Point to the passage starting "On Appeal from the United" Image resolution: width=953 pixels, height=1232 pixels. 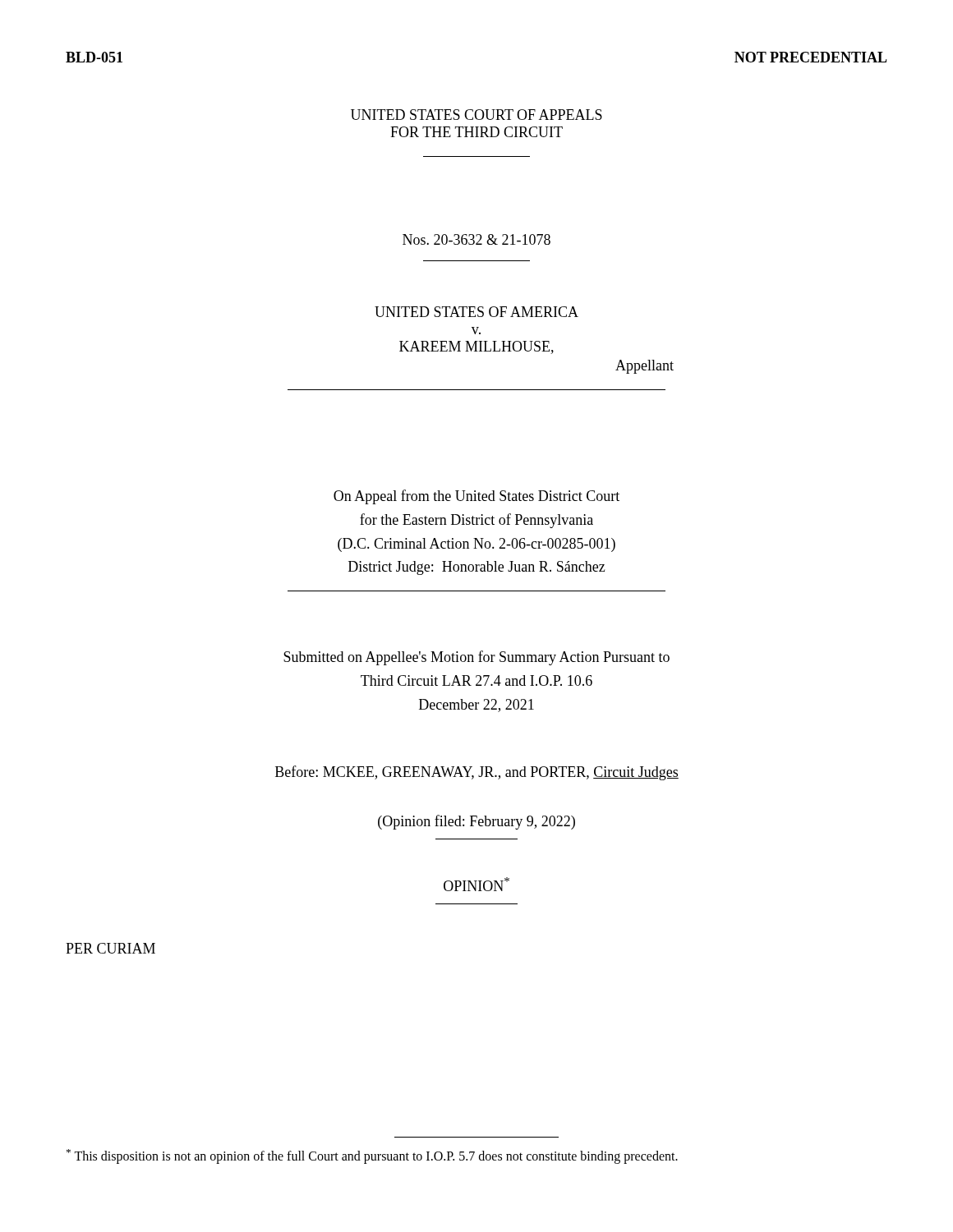[x=476, y=540]
